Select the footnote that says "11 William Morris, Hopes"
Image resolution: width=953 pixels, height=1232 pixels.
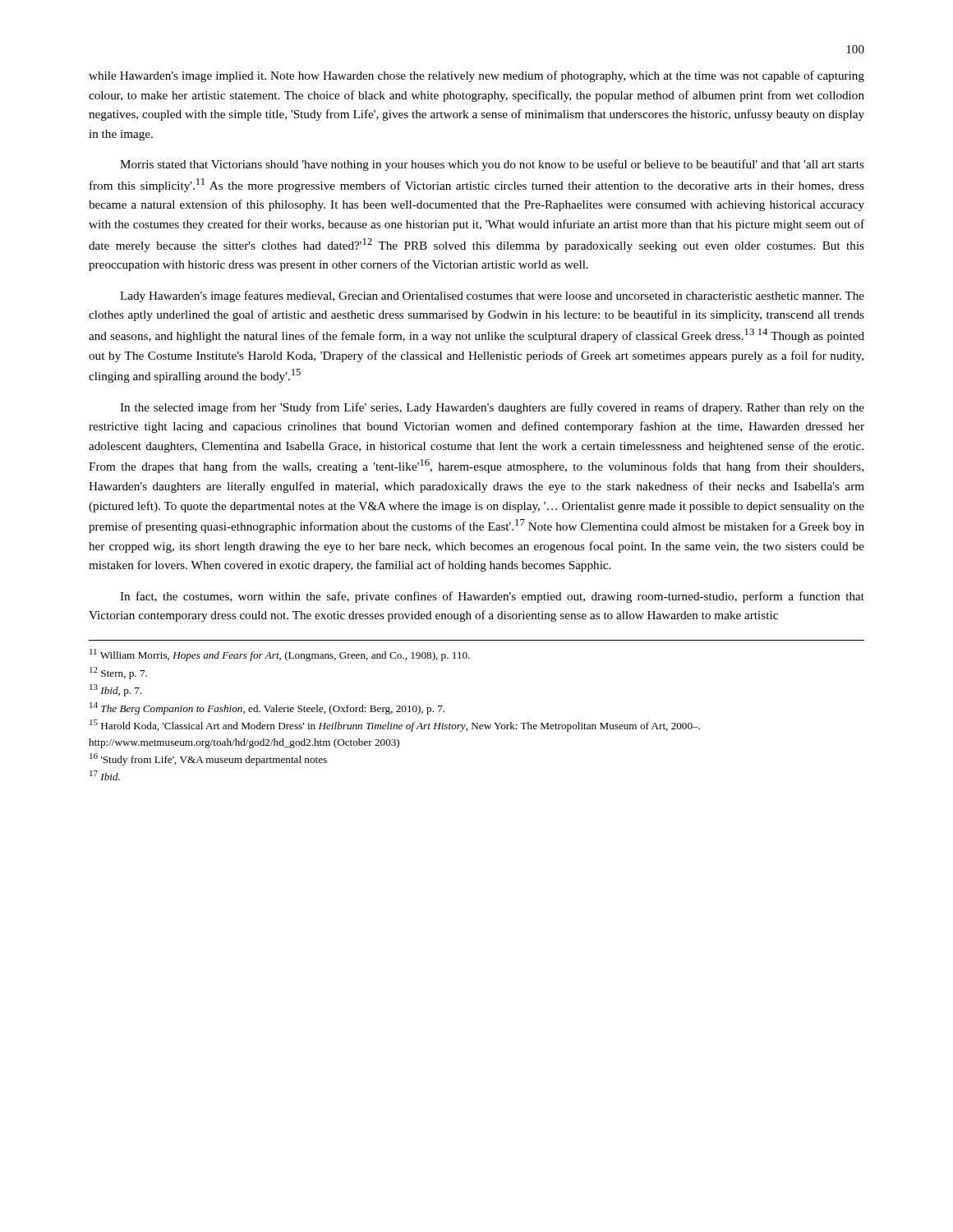pos(476,654)
